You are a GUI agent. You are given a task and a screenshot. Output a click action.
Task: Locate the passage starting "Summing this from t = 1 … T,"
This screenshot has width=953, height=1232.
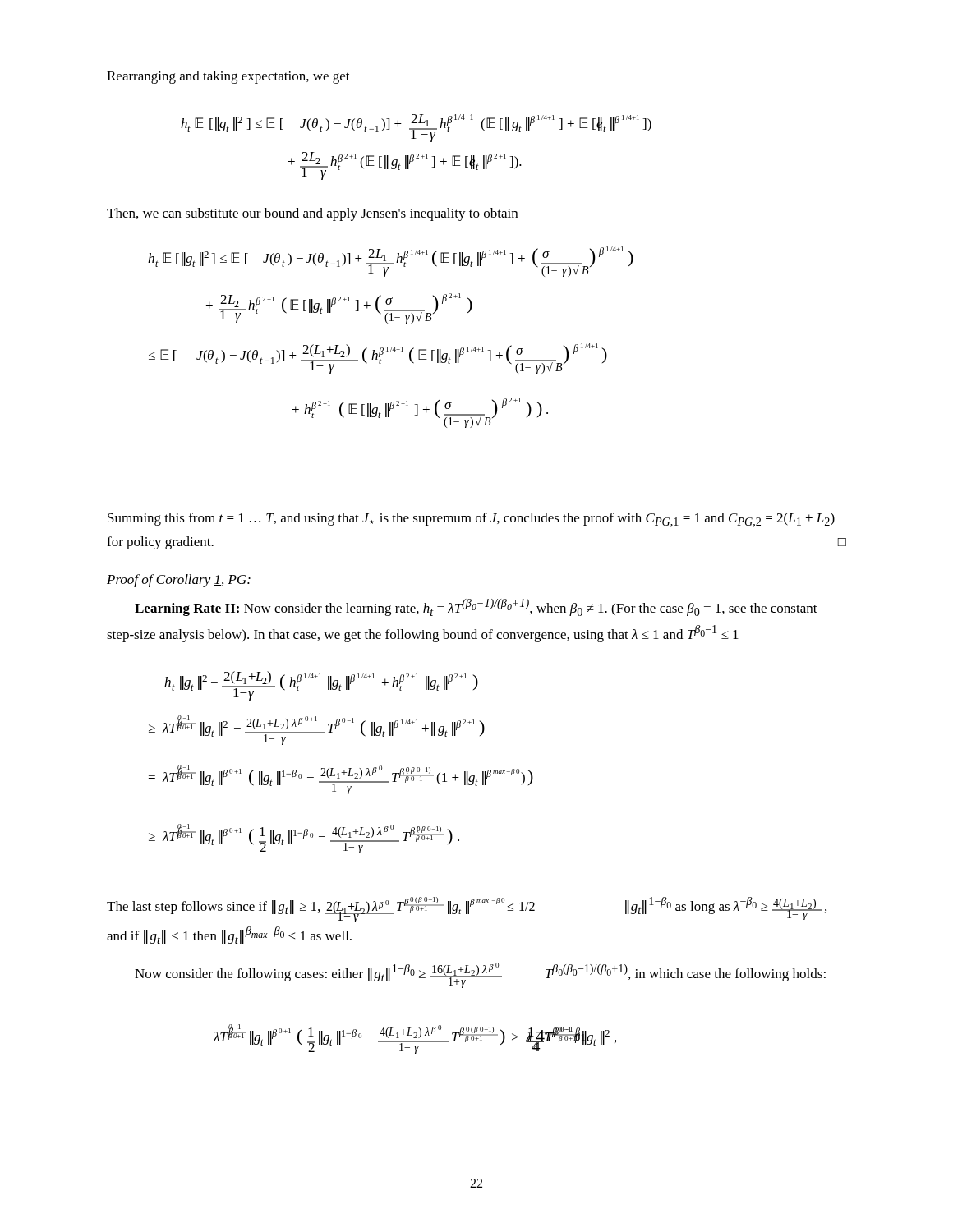476,531
